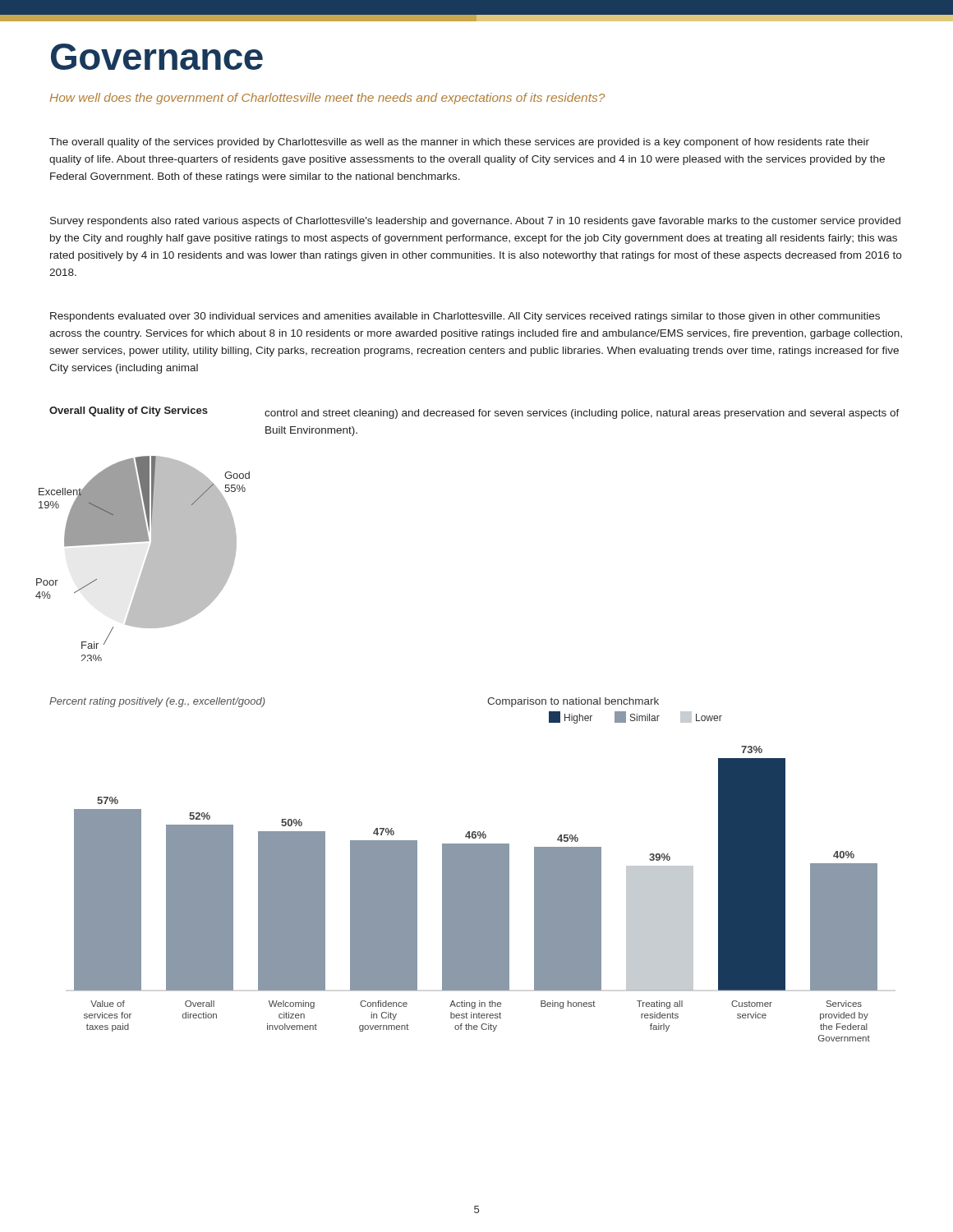Select the text block containing "Respondents evaluated over 30 individual services and"
The width and height of the screenshot is (953, 1232).
(x=476, y=342)
